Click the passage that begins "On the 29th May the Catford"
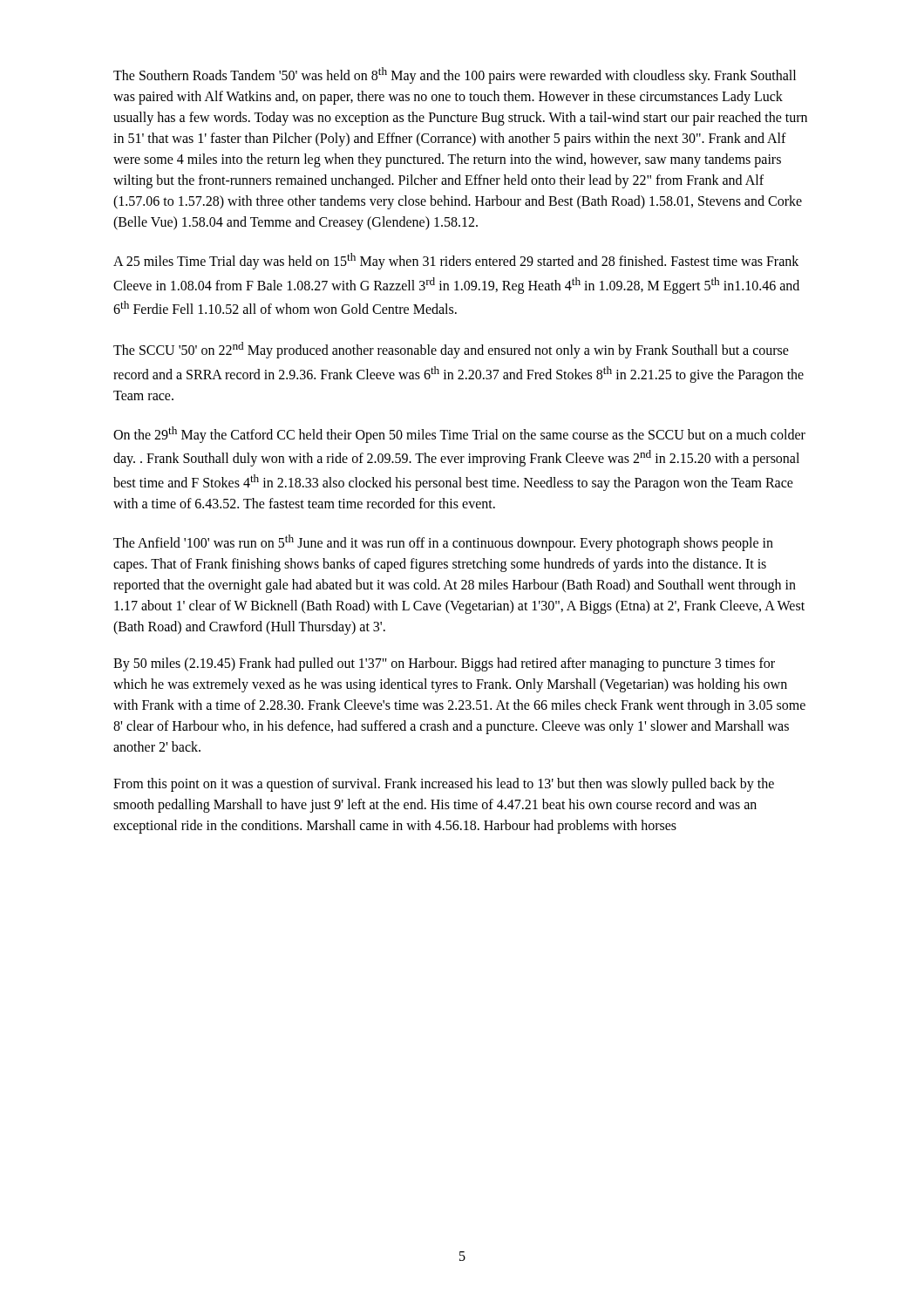924x1308 pixels. [x=462, y=468]
